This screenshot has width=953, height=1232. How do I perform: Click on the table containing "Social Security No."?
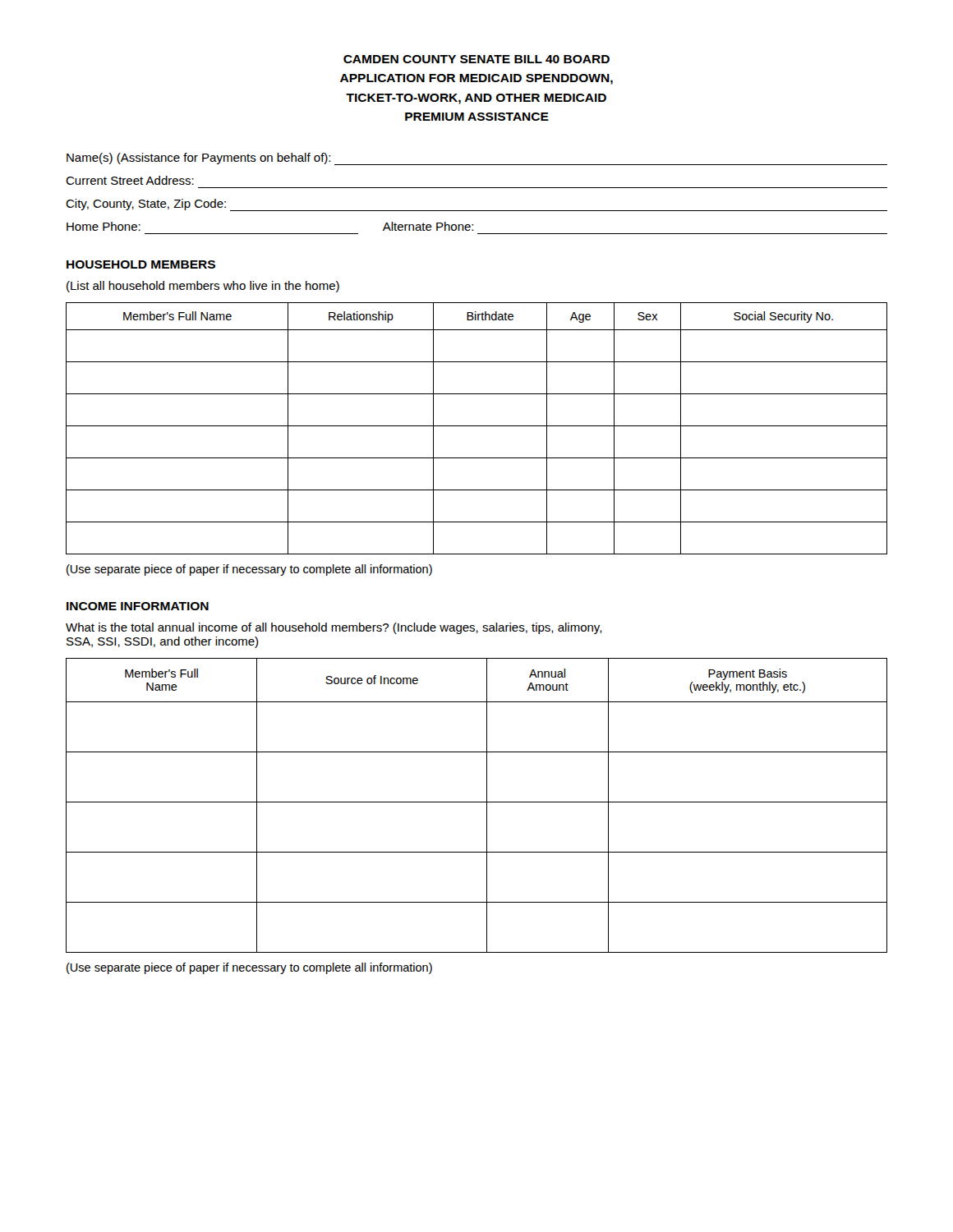[476, 428]
